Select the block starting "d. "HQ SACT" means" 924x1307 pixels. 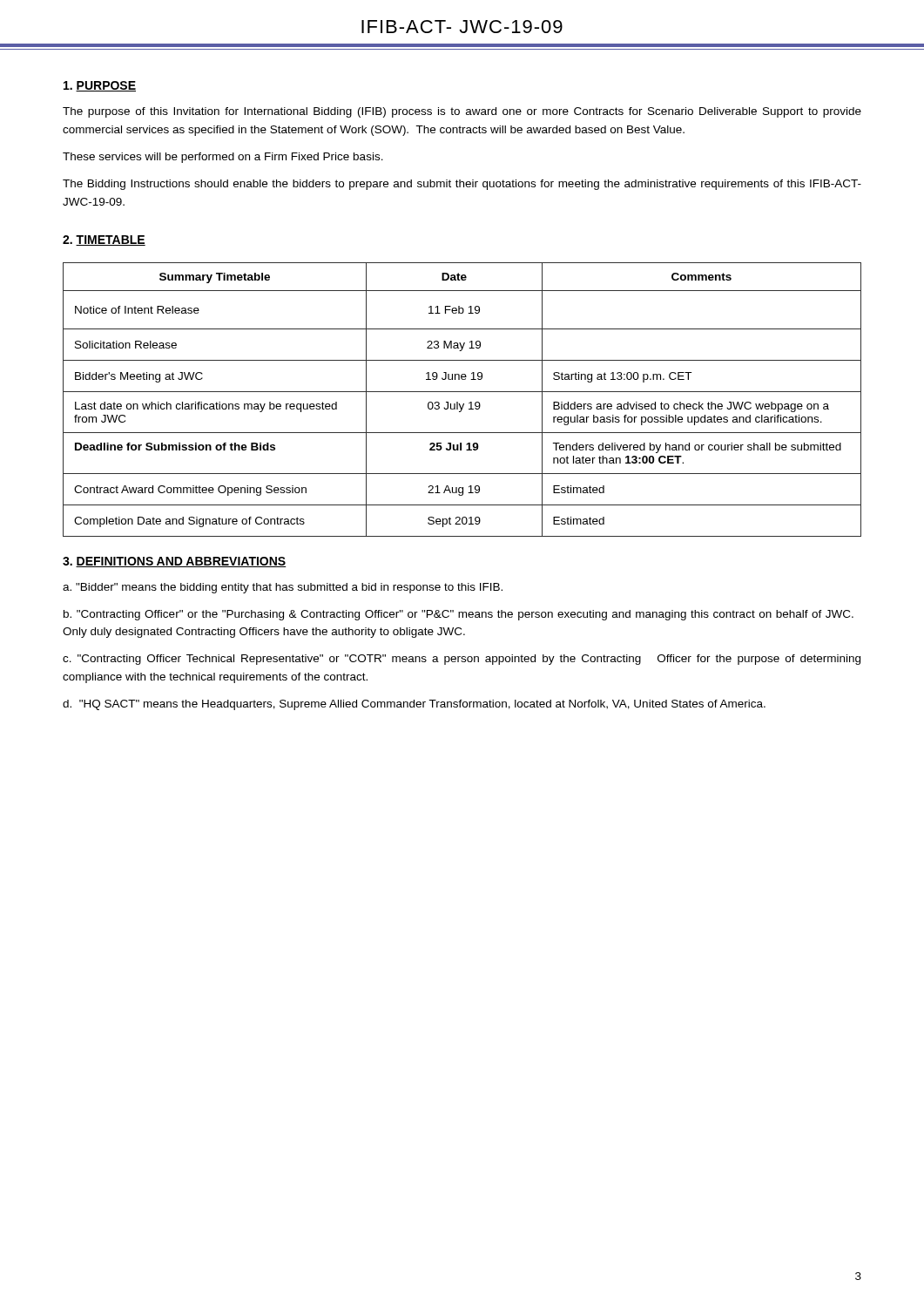coord(414,704)
